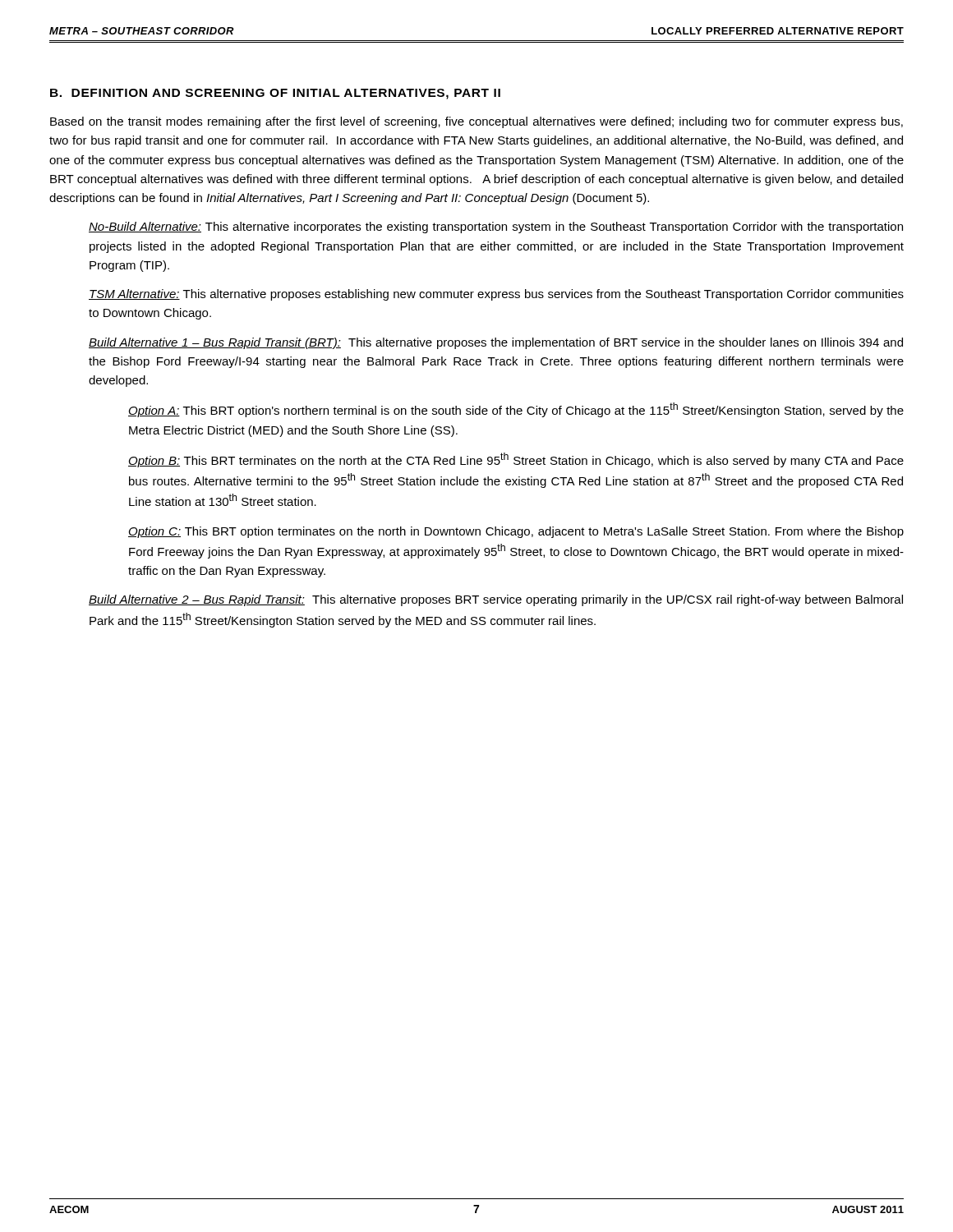Point to the block beginning "Build Alternative 2 – Bus Rapid Transit: This"
The width and height of the screenshot is (953, 1232).
coord(496,610)
